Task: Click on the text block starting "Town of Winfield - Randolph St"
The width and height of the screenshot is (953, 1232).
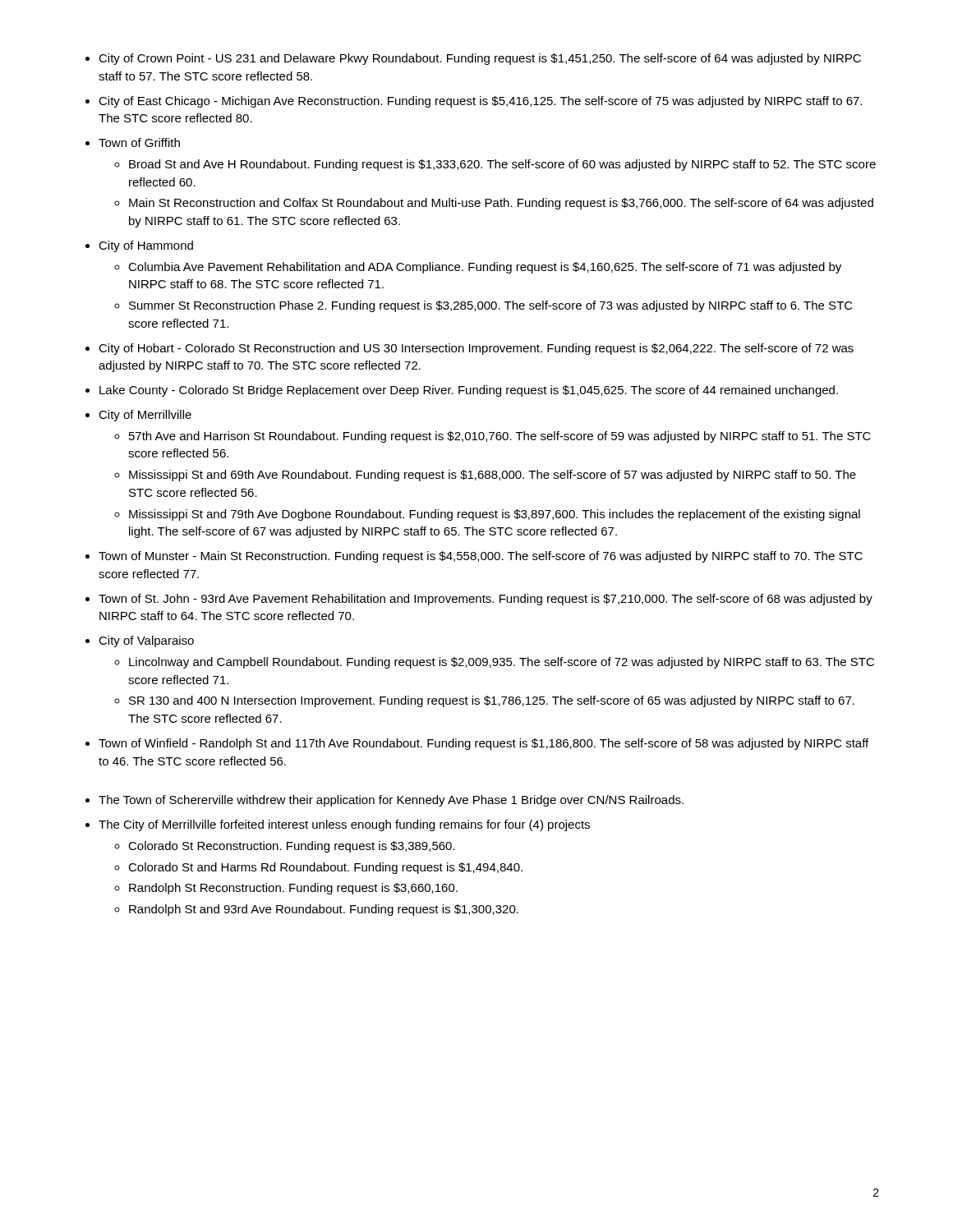Action: point(484,752)
